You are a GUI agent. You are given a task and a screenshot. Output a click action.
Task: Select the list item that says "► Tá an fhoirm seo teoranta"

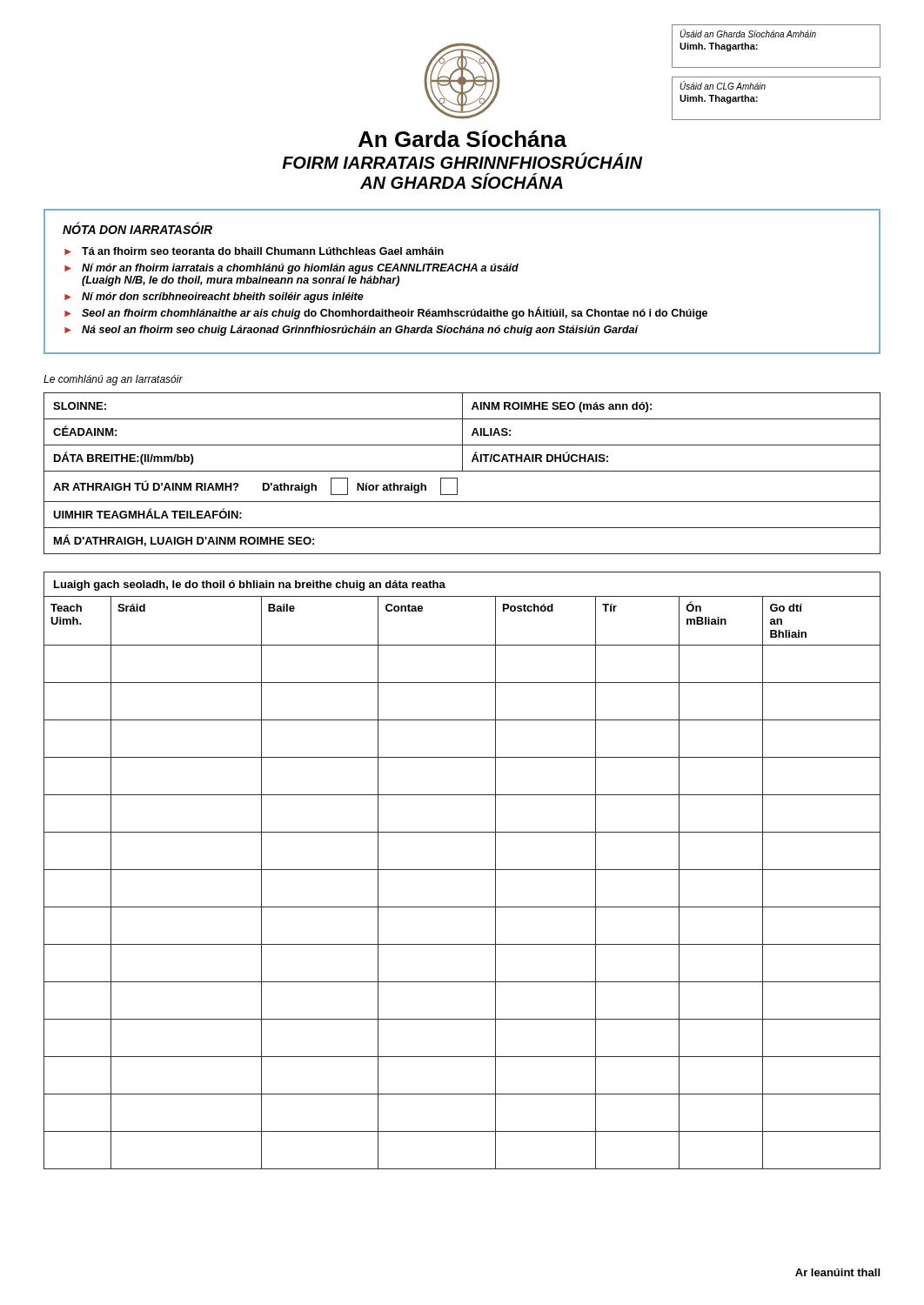click(253, 251)
